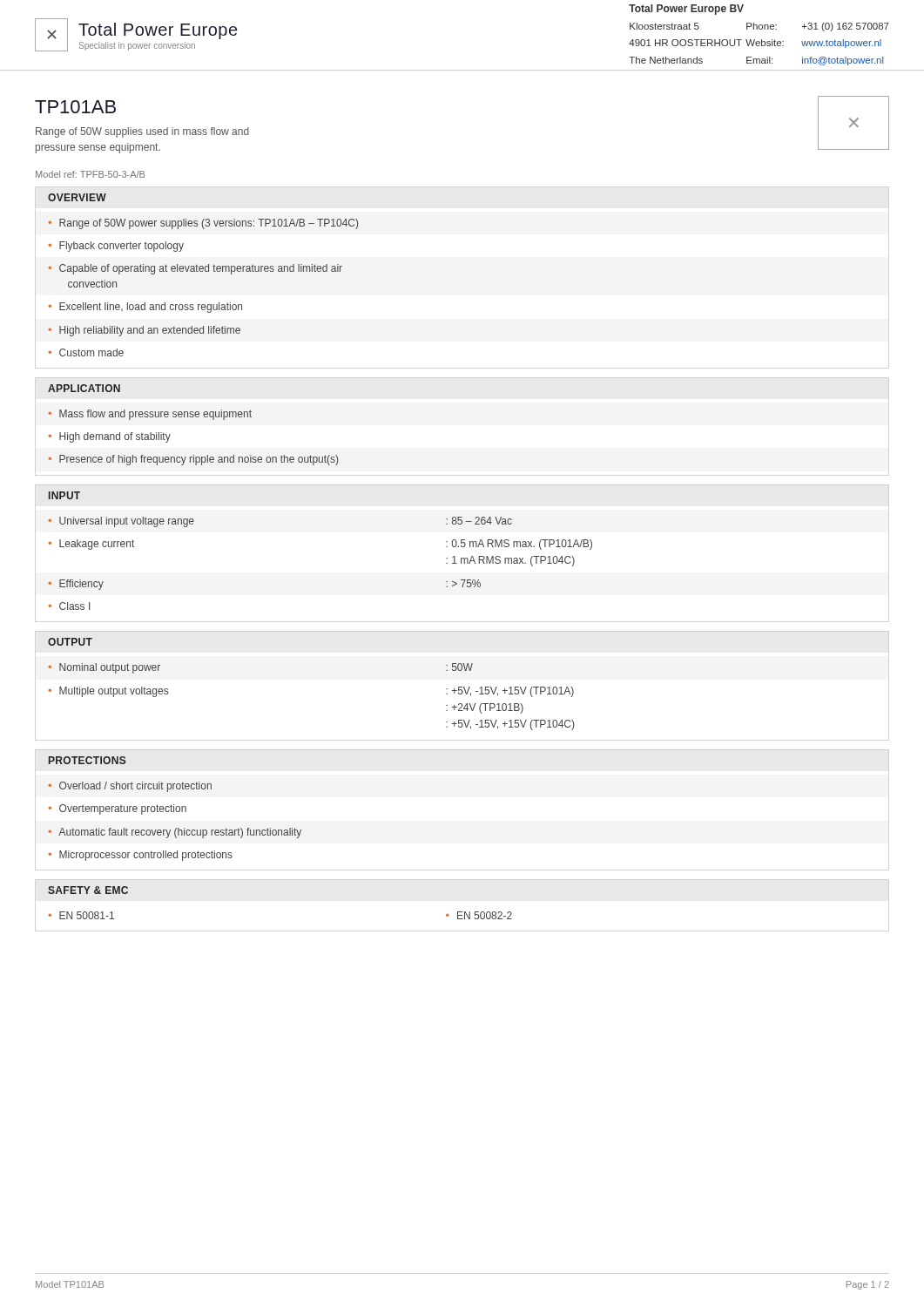Viewport: 924px width, 1307px height.
Task: Find the title
Action: click(x=76, y=107)
